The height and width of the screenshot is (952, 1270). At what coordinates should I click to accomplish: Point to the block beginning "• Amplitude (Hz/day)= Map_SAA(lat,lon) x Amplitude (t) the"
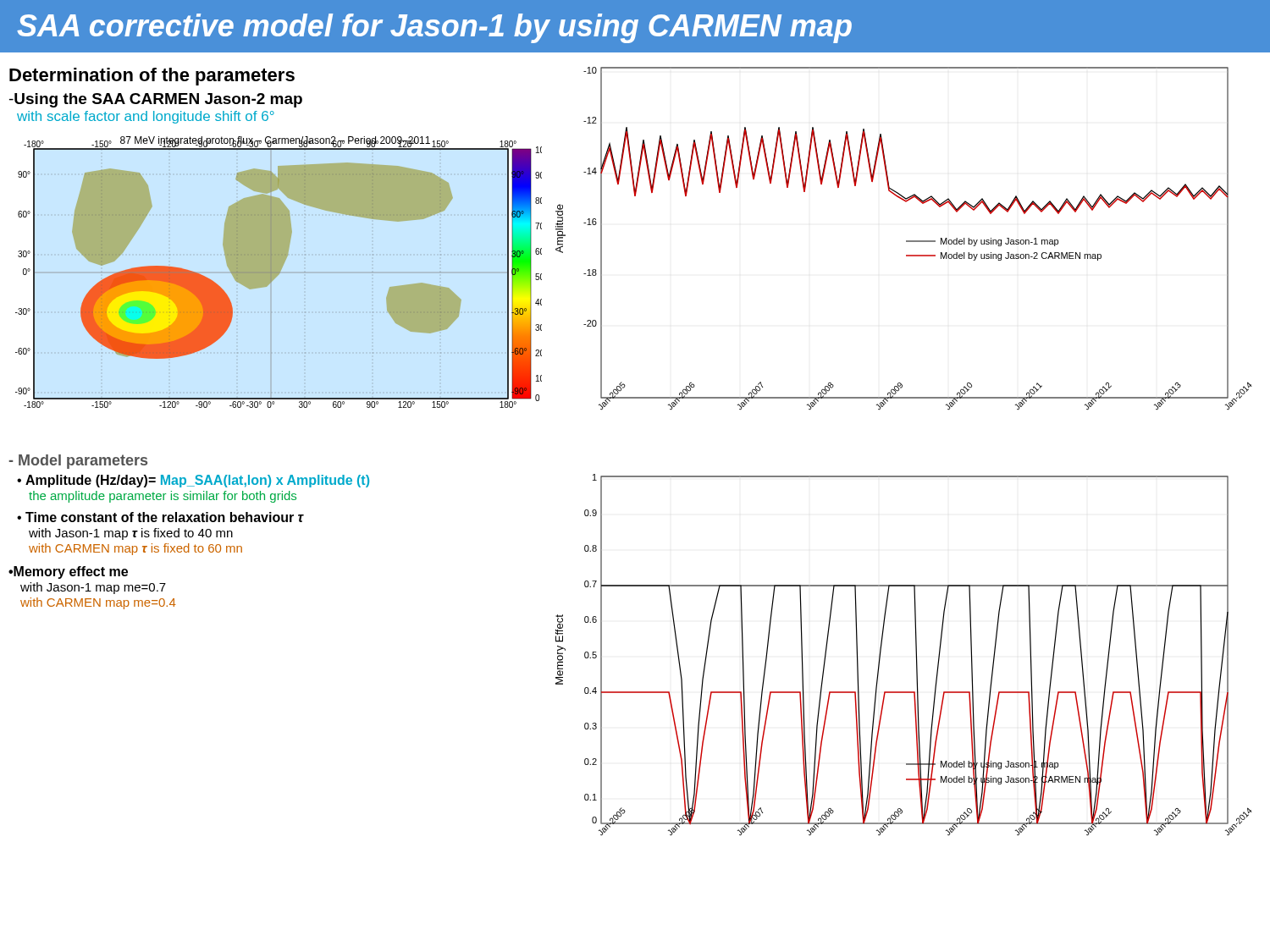(193, 488)
